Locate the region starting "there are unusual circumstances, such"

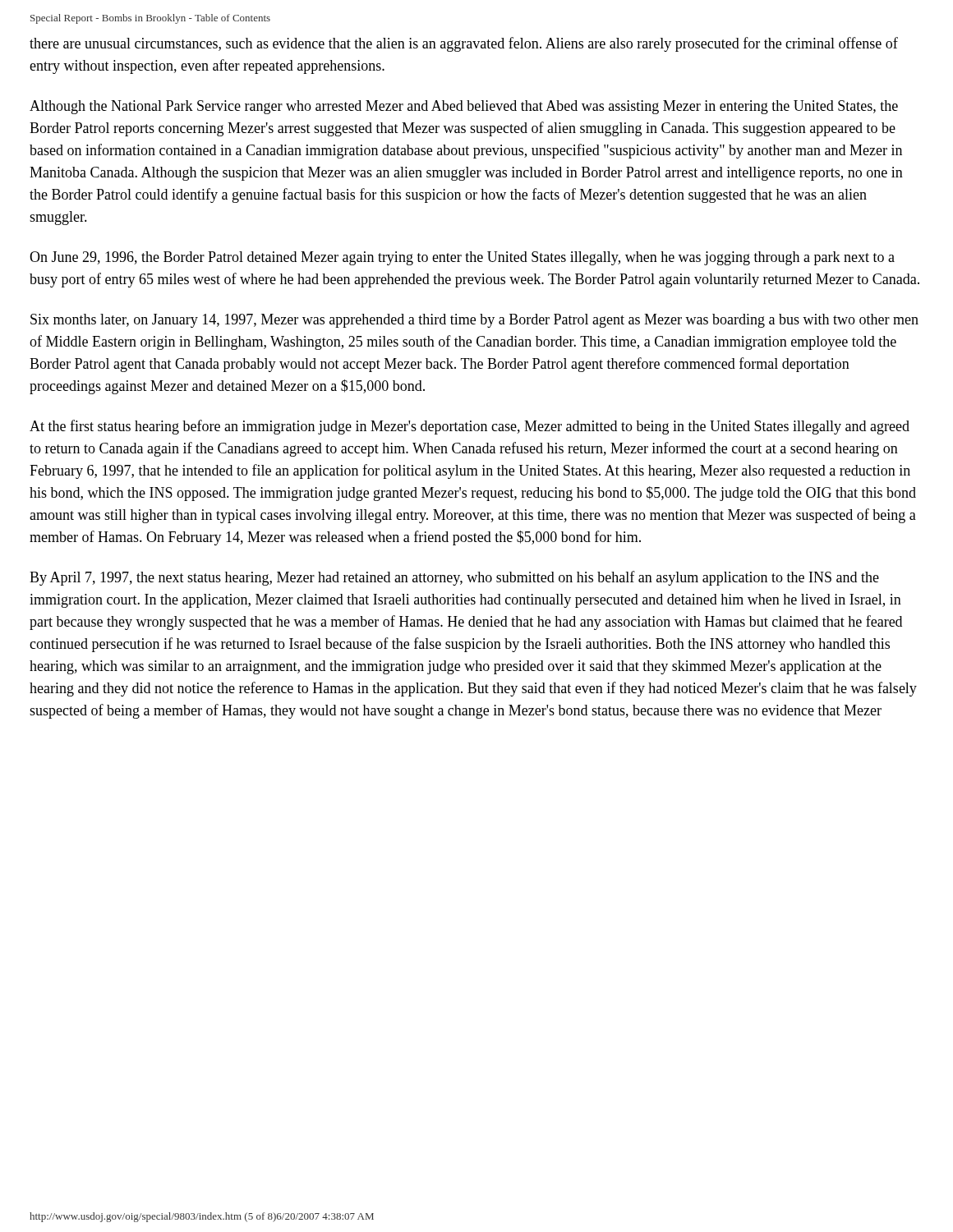(464, 55)
